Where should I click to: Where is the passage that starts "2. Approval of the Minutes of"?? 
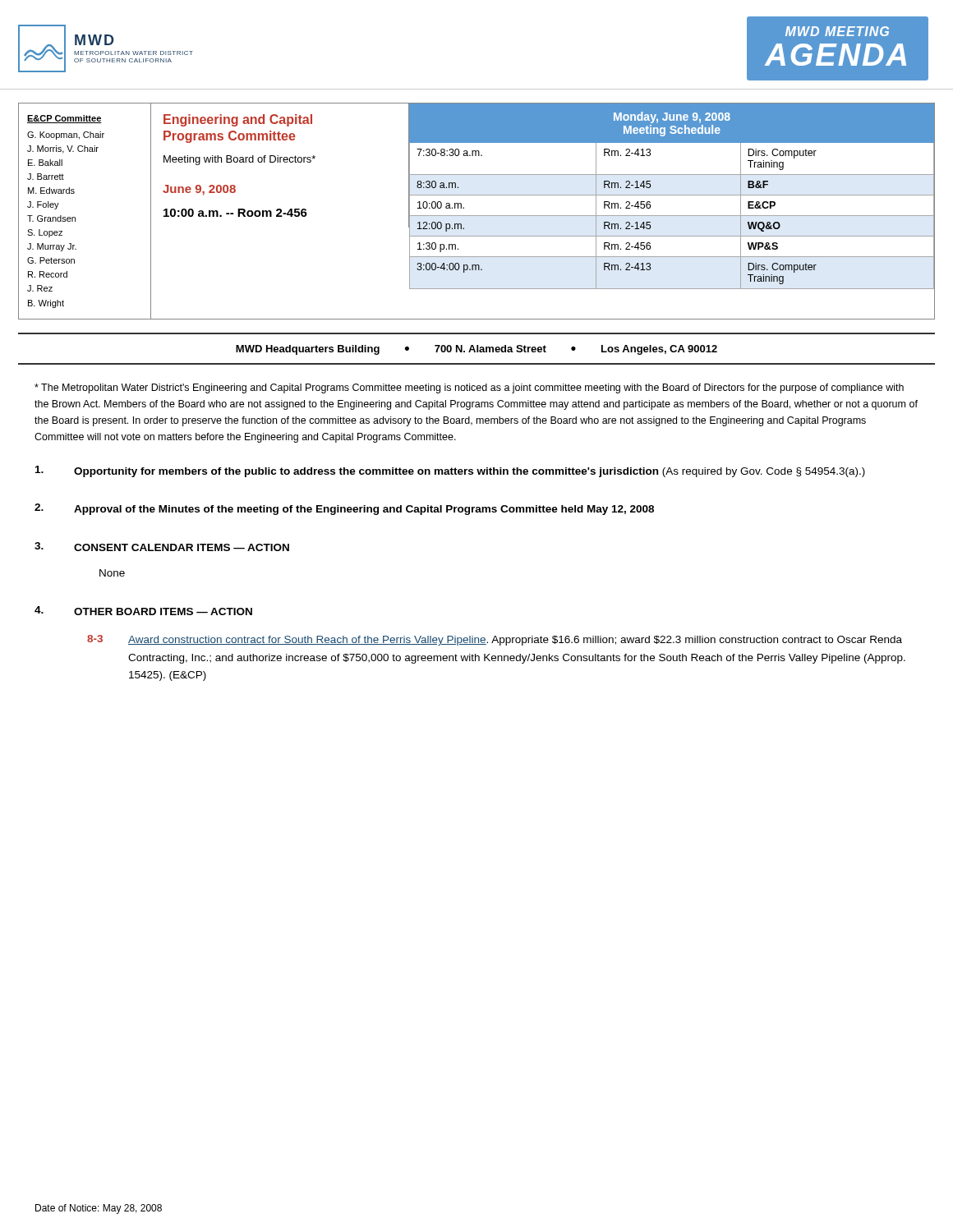344,510
